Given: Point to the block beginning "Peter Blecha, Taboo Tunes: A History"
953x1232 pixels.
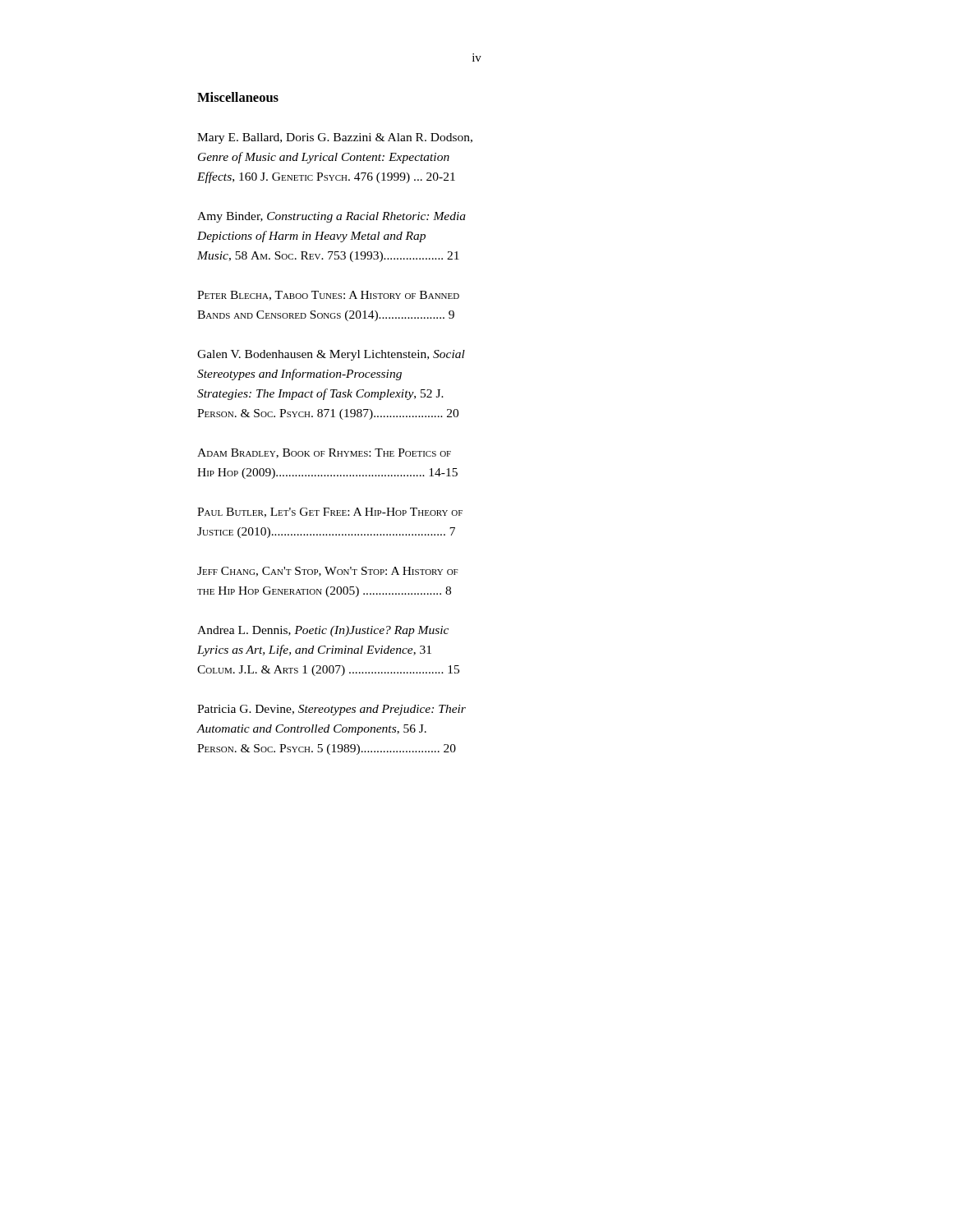Looking at the screenshot, I should [x=328, y=304].
